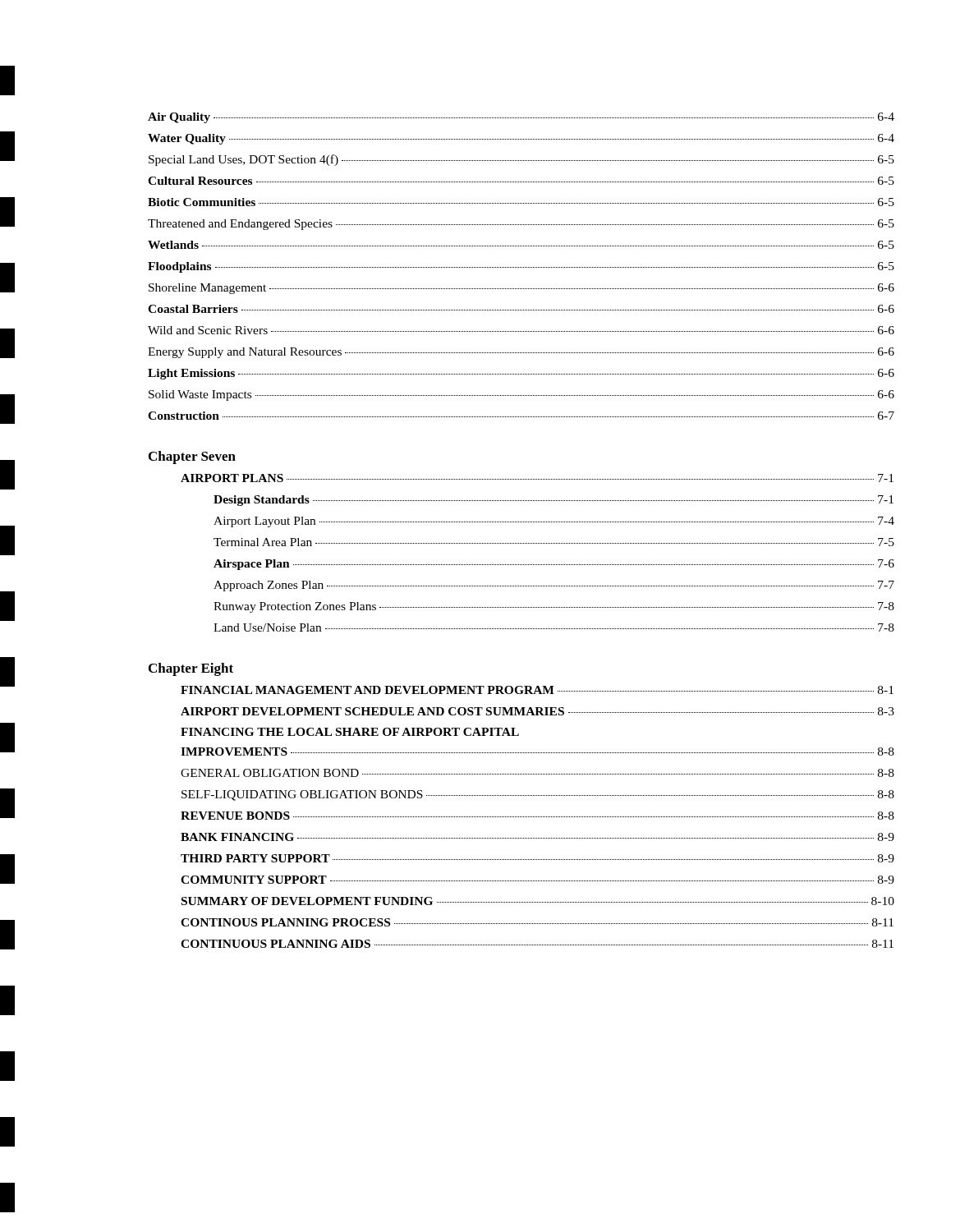Screen dimensions: 1232x960
Task: Where does it say "AIRPORT PLANS 7-1"?
Action: [538, 478]
